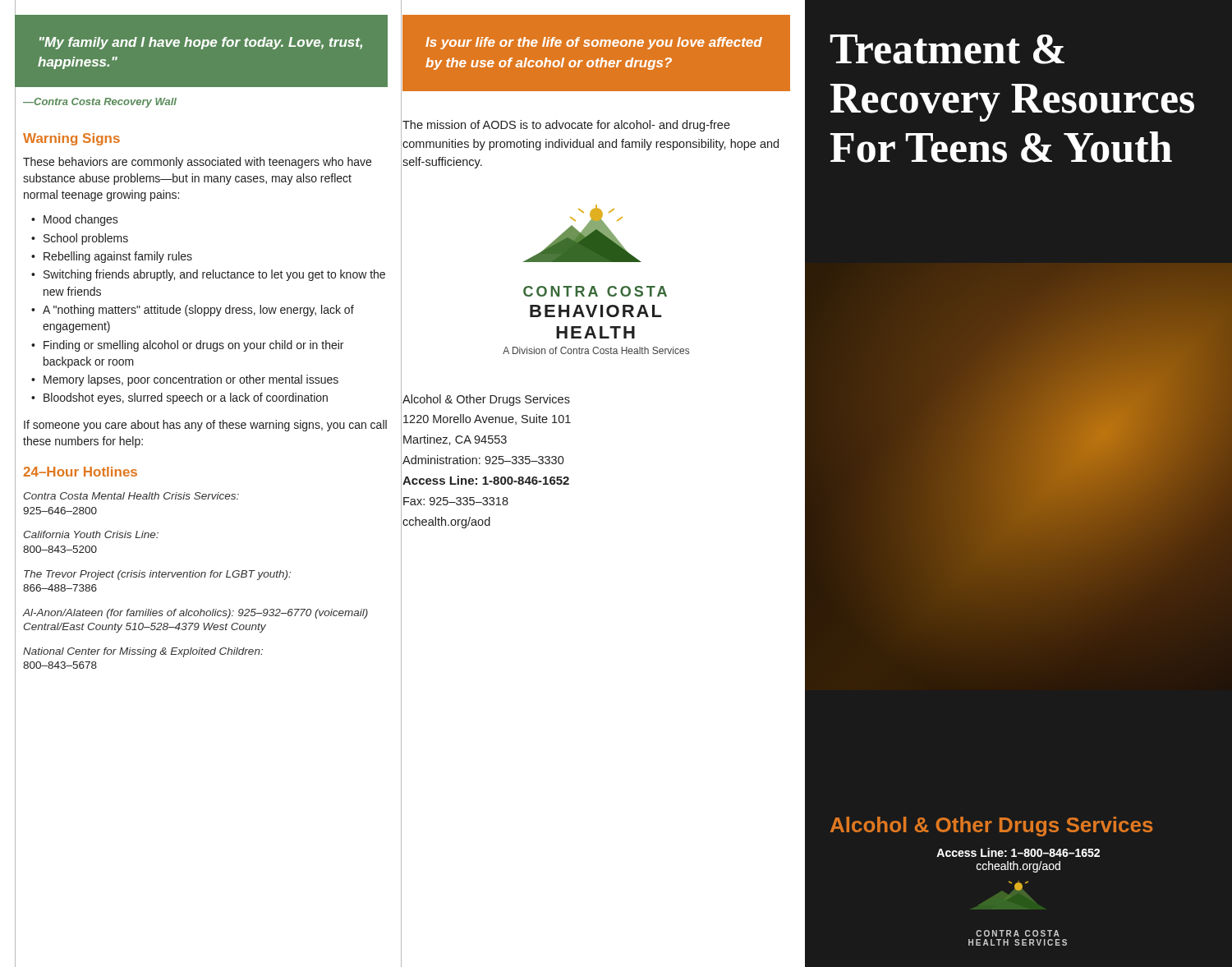Click on the list item containing "Rebelling against family"

118,256
